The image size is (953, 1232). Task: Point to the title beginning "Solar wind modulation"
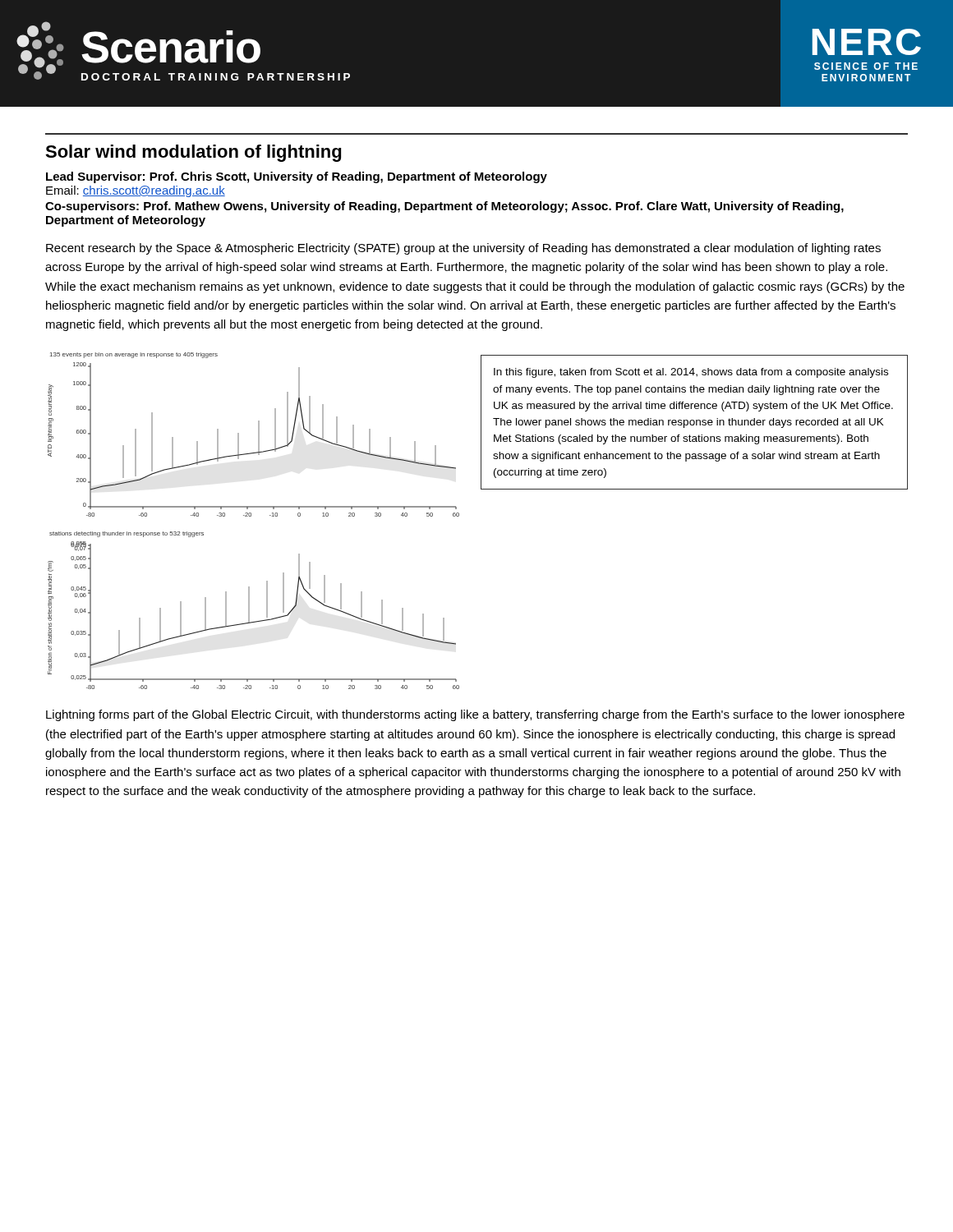pyautogui.click(x=193, y=153)
